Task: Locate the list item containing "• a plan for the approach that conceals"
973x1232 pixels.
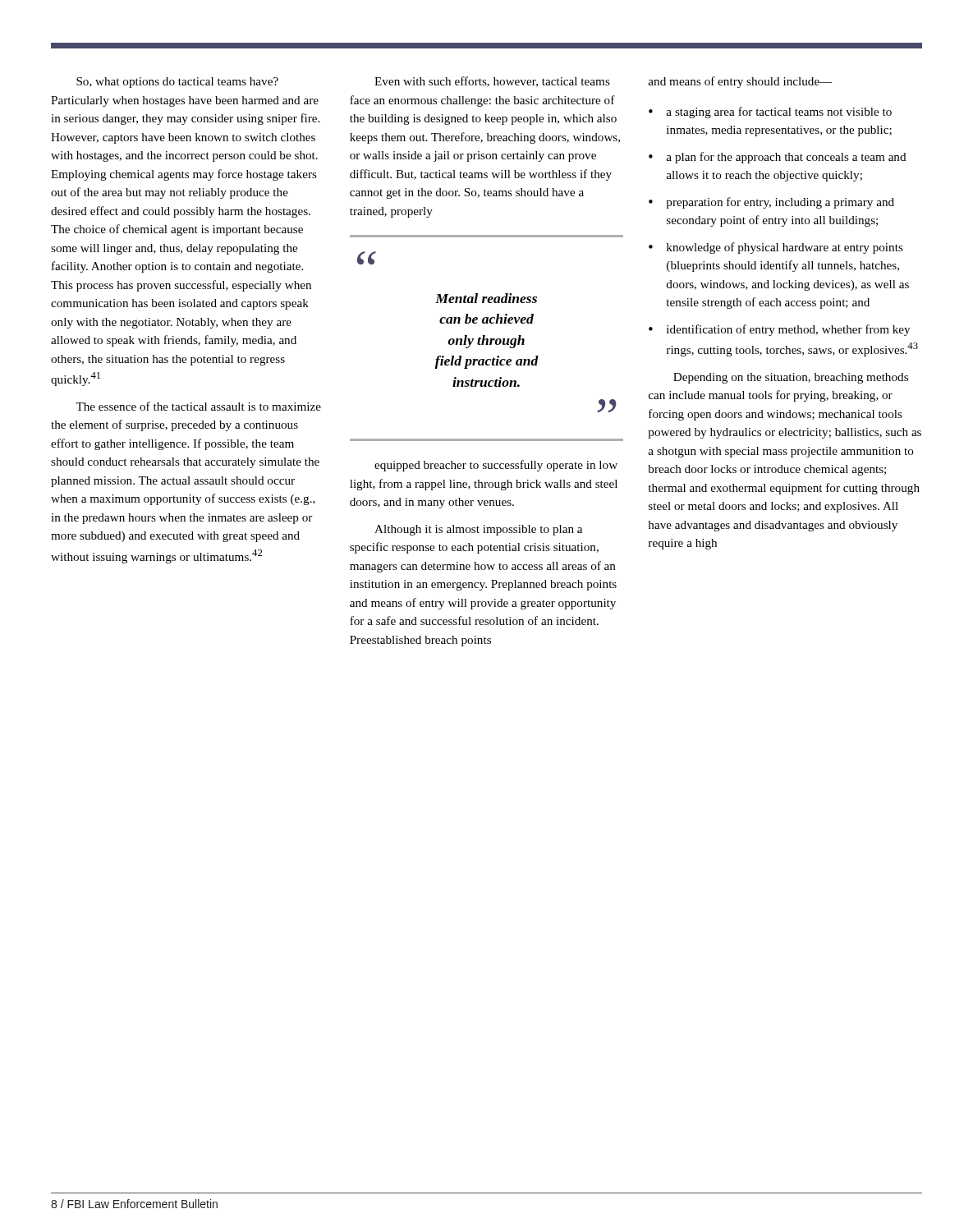Action: click(x=785, y=166)
